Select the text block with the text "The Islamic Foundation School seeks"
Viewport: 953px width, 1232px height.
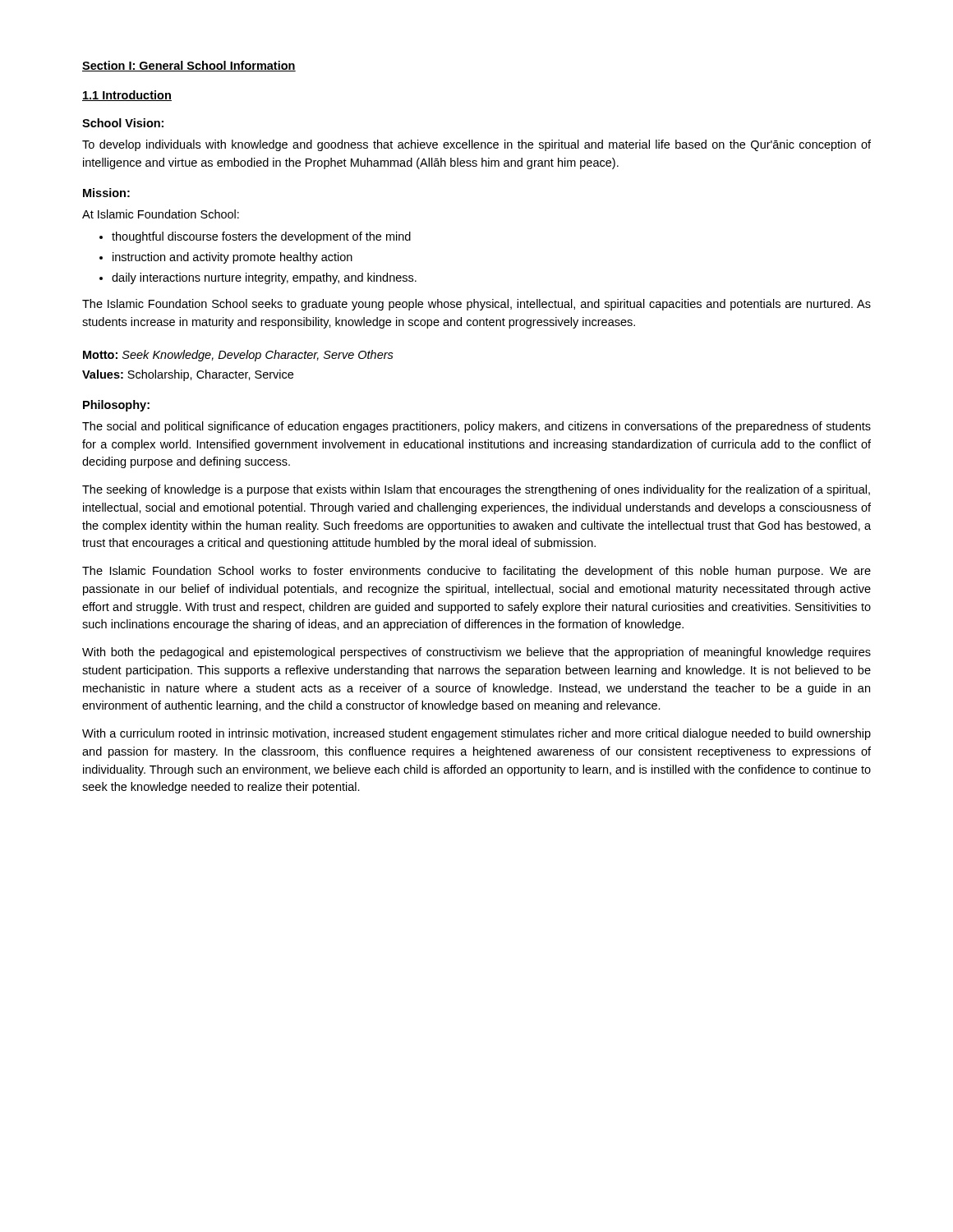tap(476, 313)
